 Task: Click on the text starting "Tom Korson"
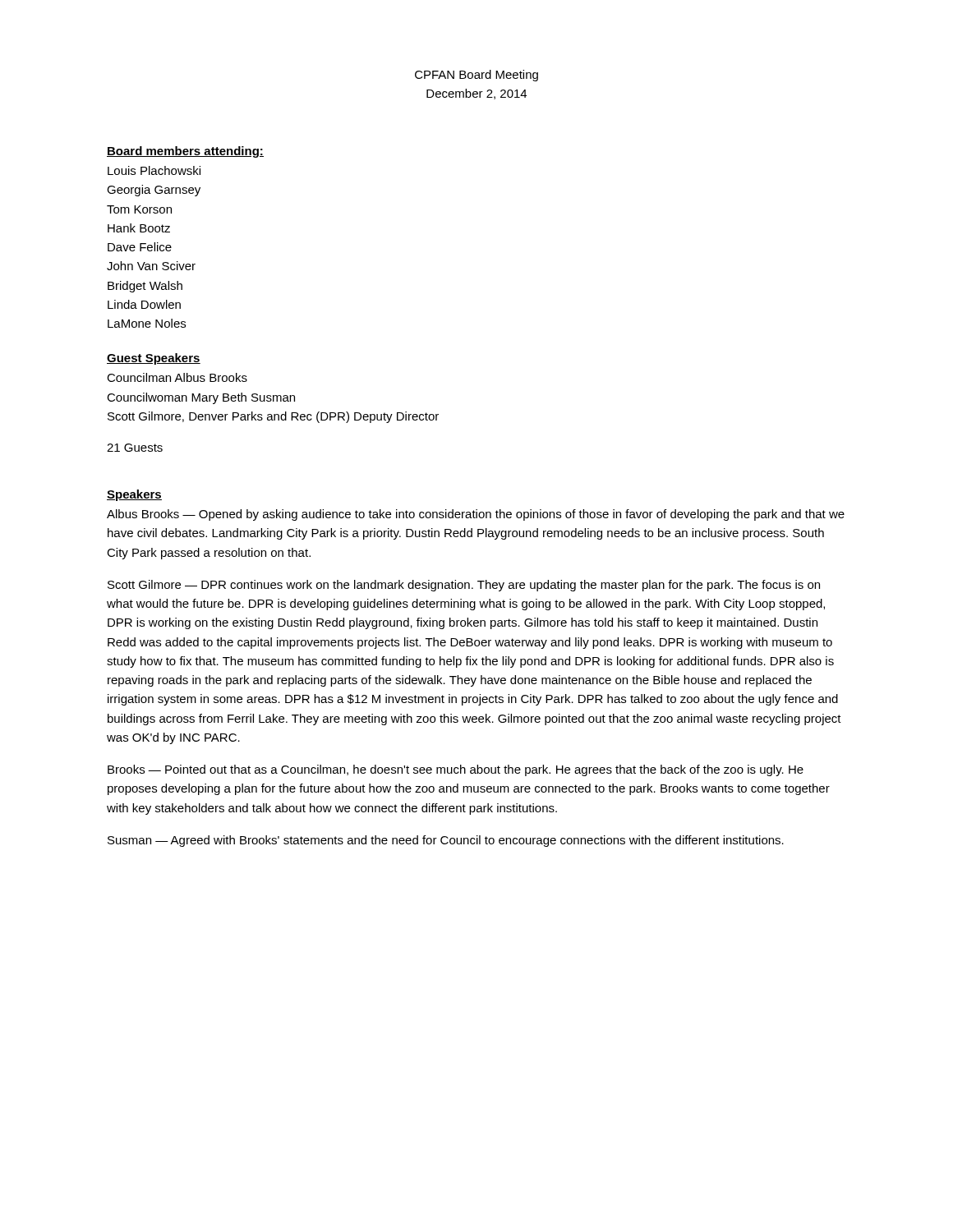click(x=140, y=209)
